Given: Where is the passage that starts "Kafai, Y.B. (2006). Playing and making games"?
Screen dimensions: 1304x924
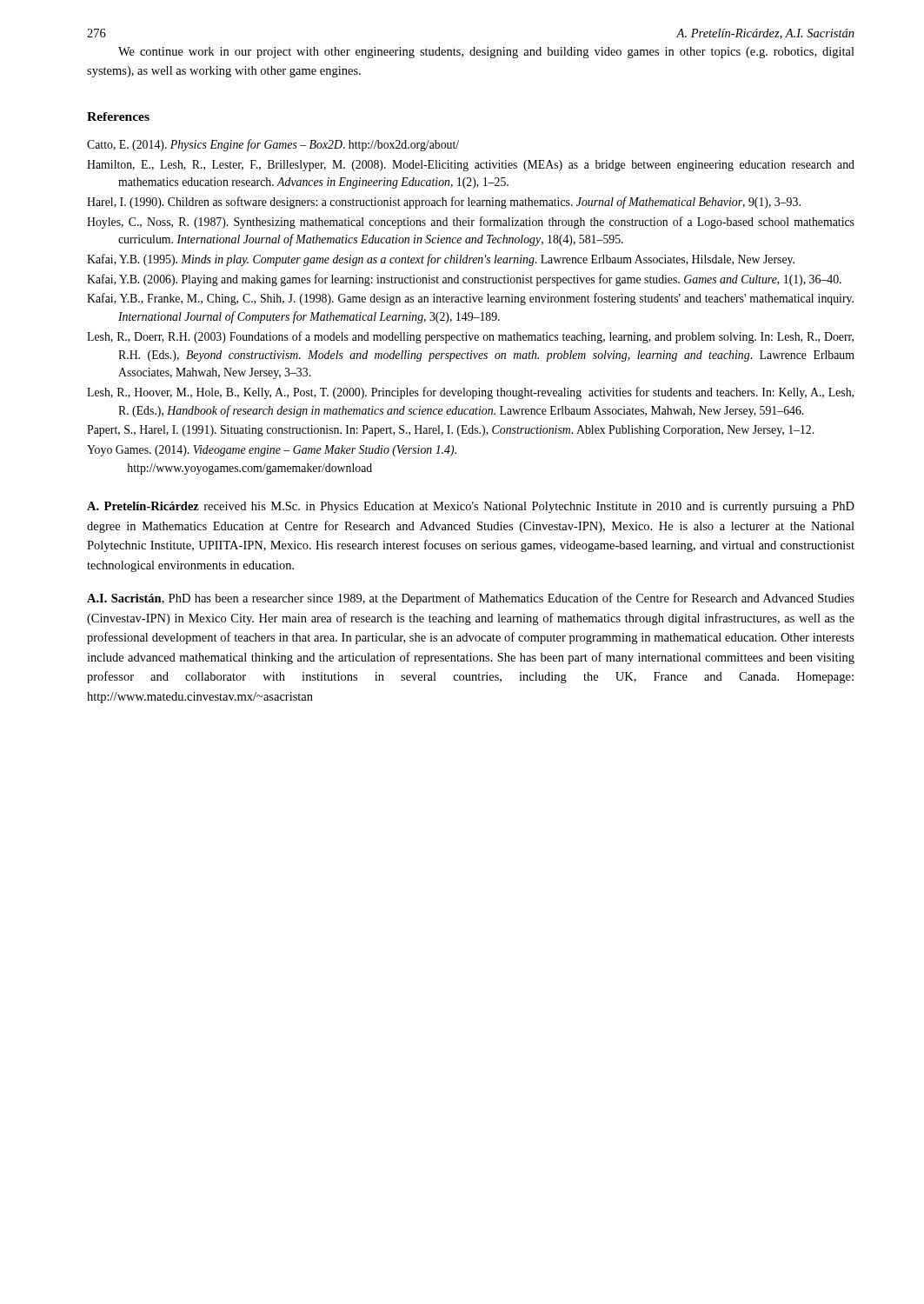Looking at the screenshot, I should [x=464, y=279].
